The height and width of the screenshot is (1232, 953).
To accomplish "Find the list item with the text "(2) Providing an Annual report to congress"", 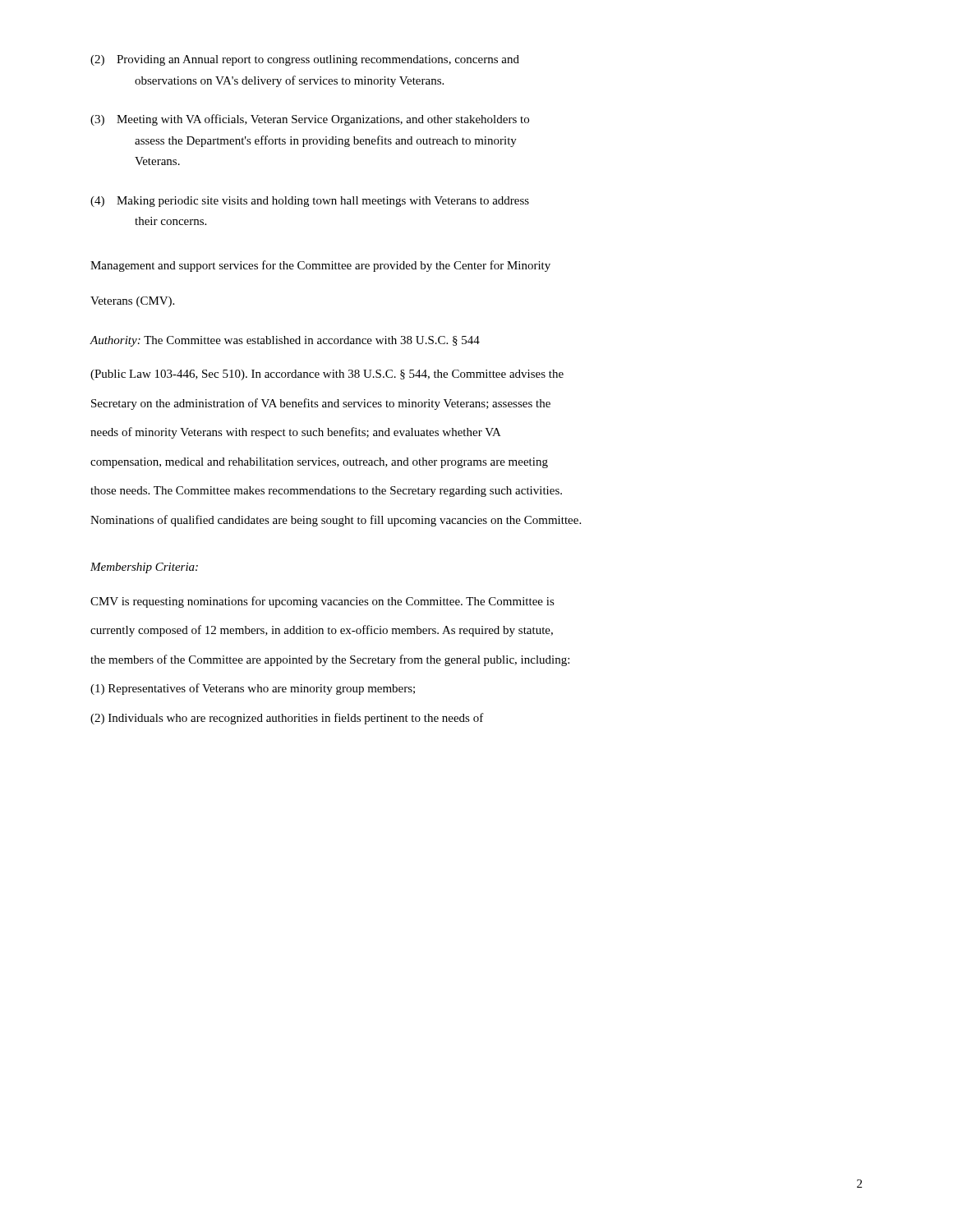I will click(305, 70).
